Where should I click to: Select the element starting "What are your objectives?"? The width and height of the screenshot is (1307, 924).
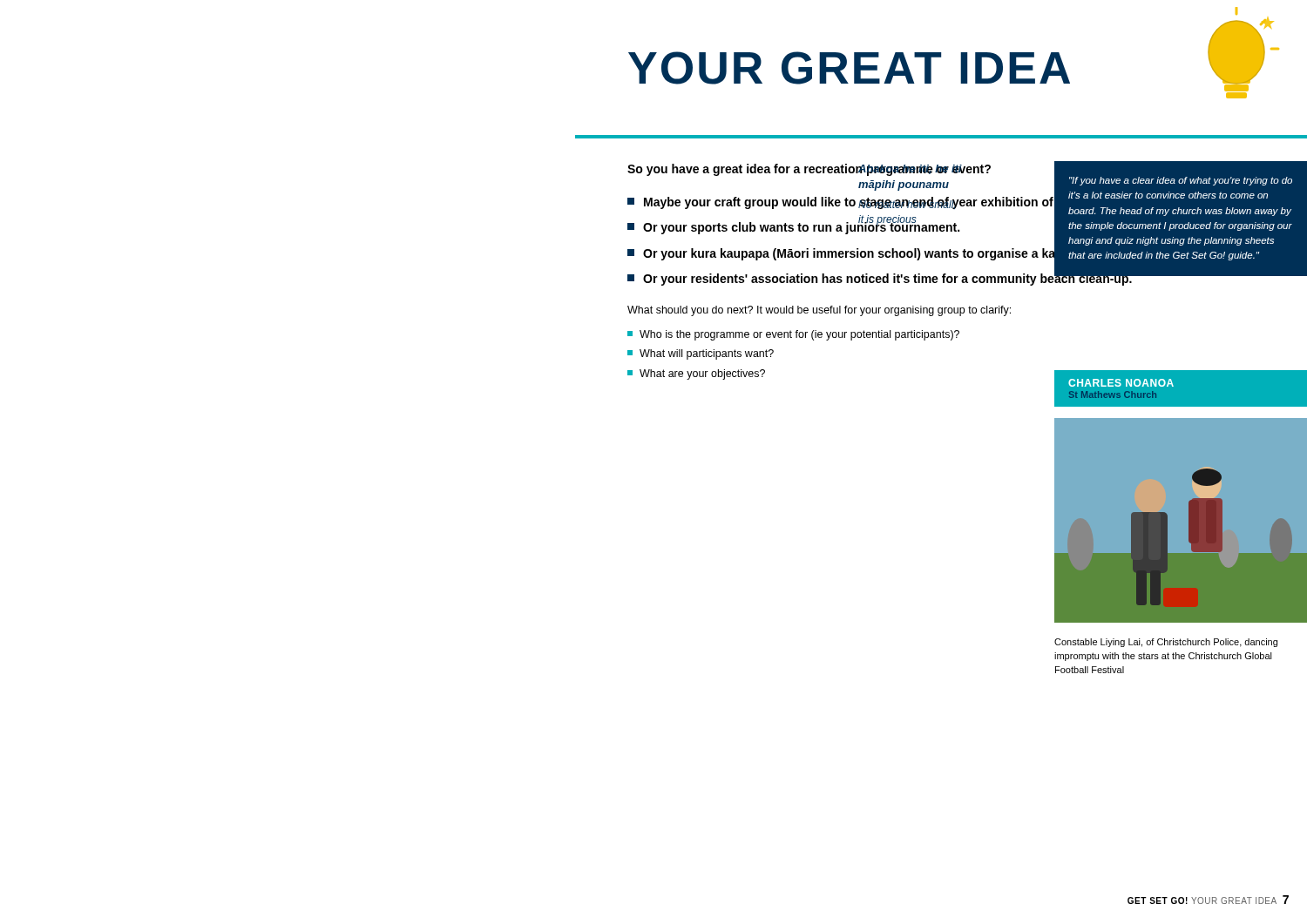696,374
